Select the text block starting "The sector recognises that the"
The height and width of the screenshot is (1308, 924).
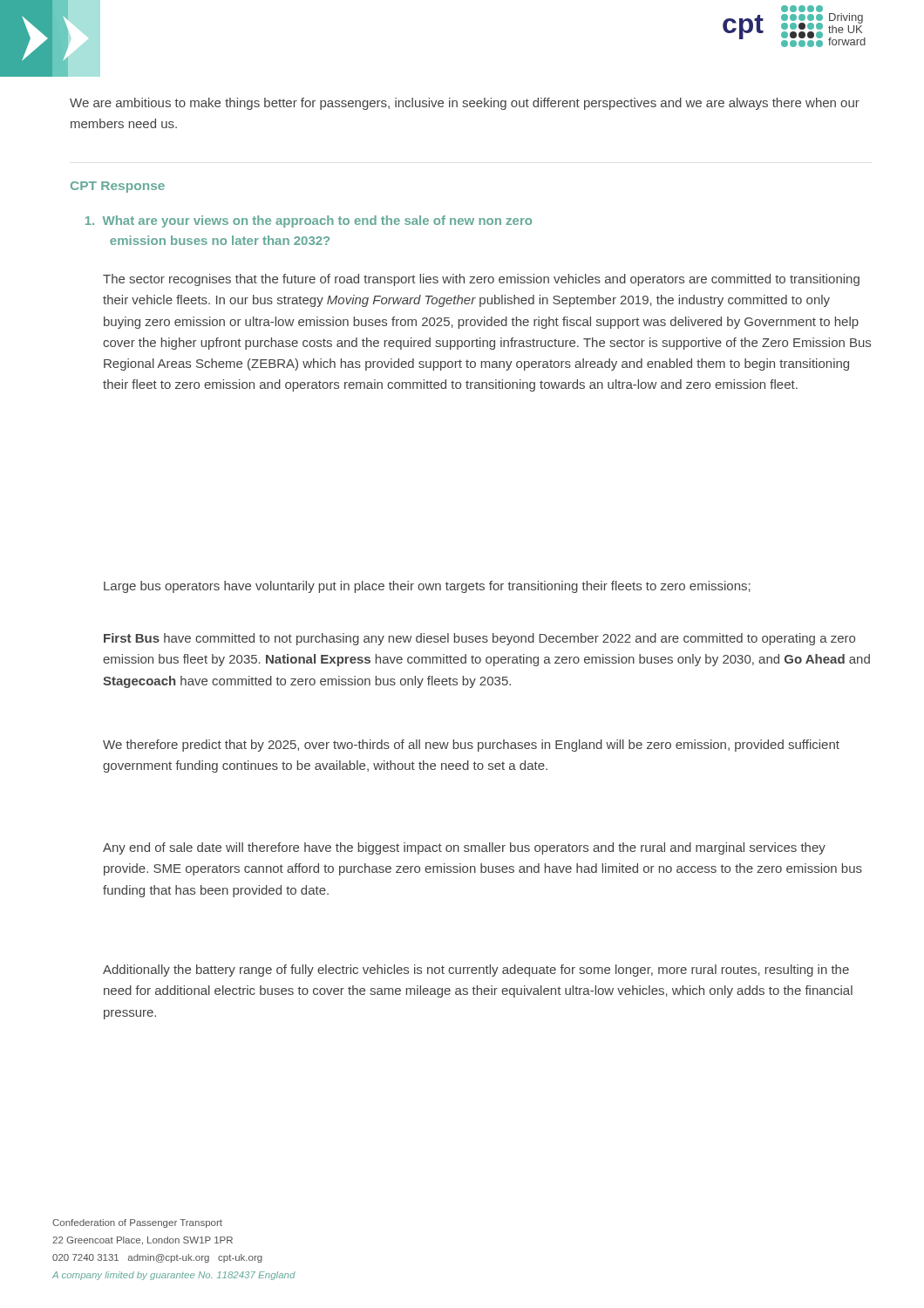487,332
